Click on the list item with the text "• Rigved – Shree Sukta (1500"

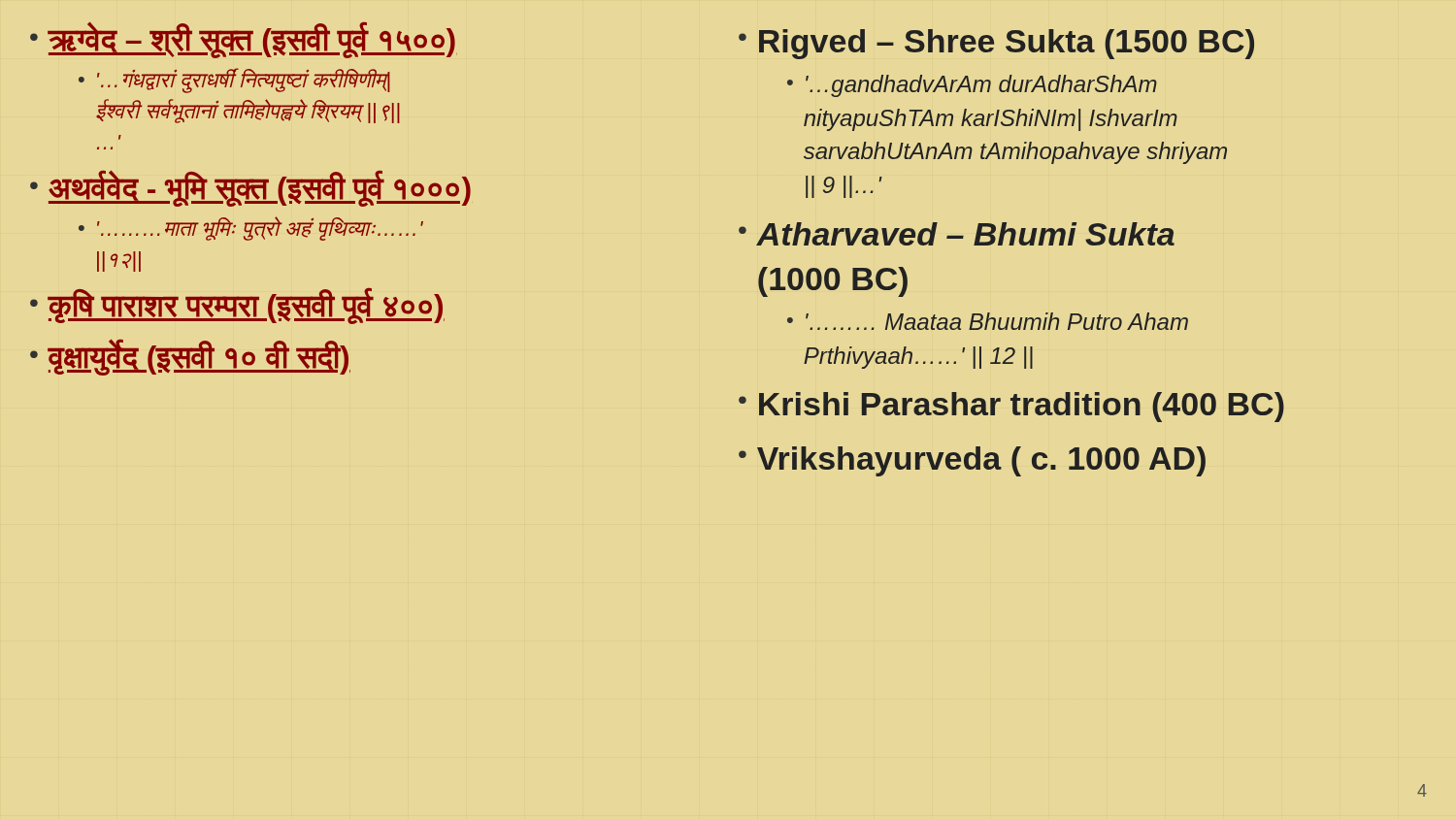coord(1077,111)
